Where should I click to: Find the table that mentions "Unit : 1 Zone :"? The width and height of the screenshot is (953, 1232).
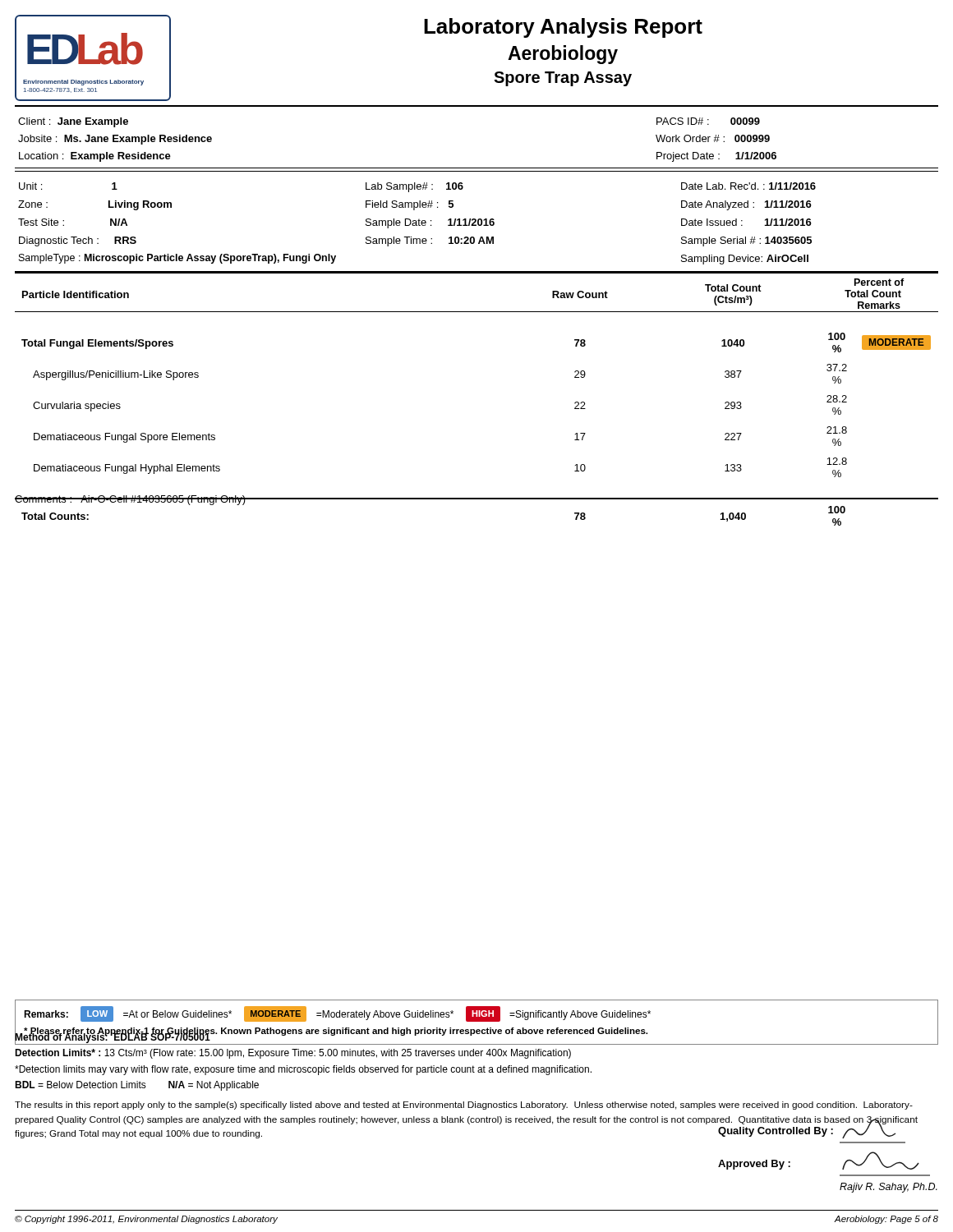point(476,222)
